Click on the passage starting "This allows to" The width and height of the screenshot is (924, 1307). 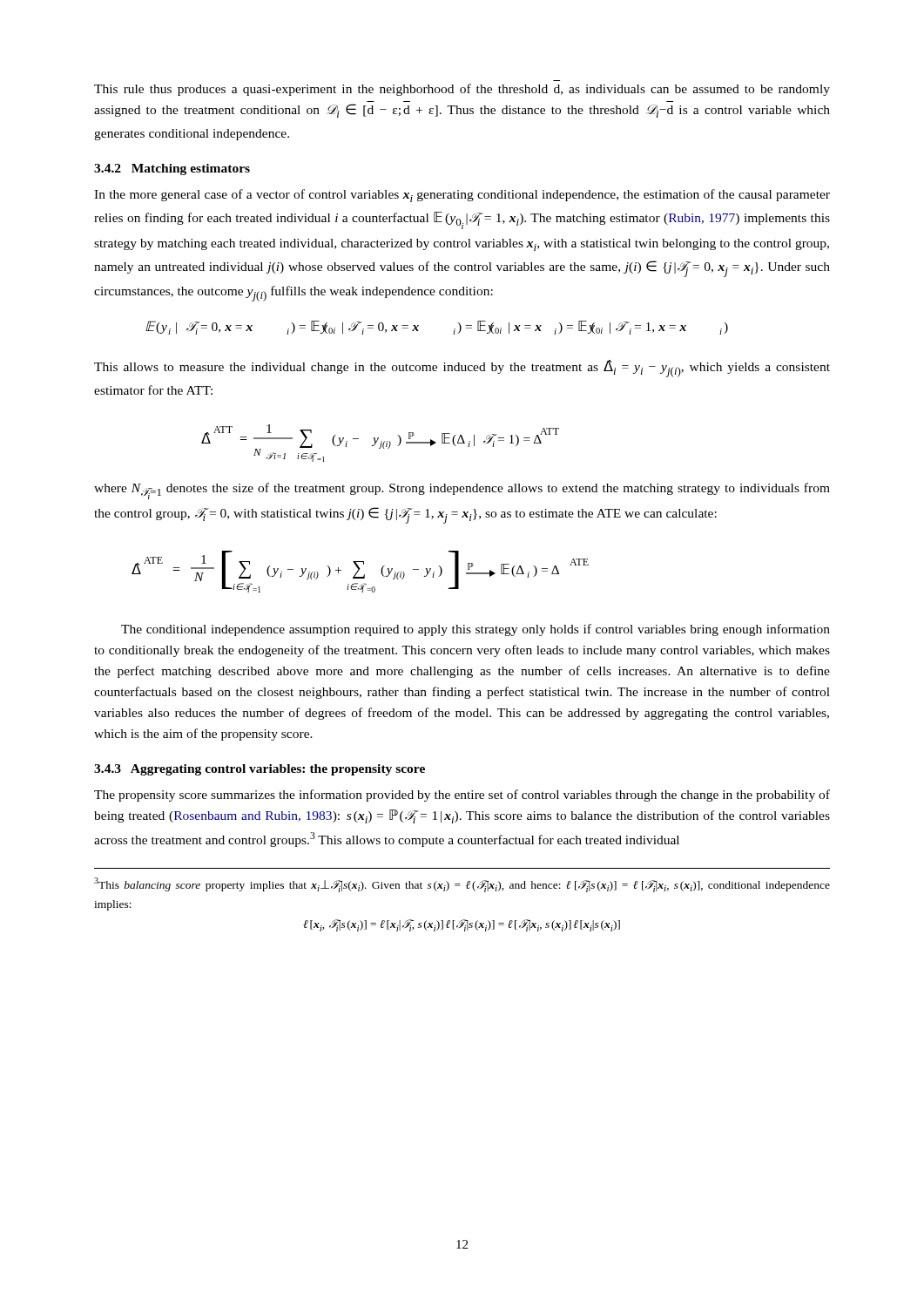462,379
